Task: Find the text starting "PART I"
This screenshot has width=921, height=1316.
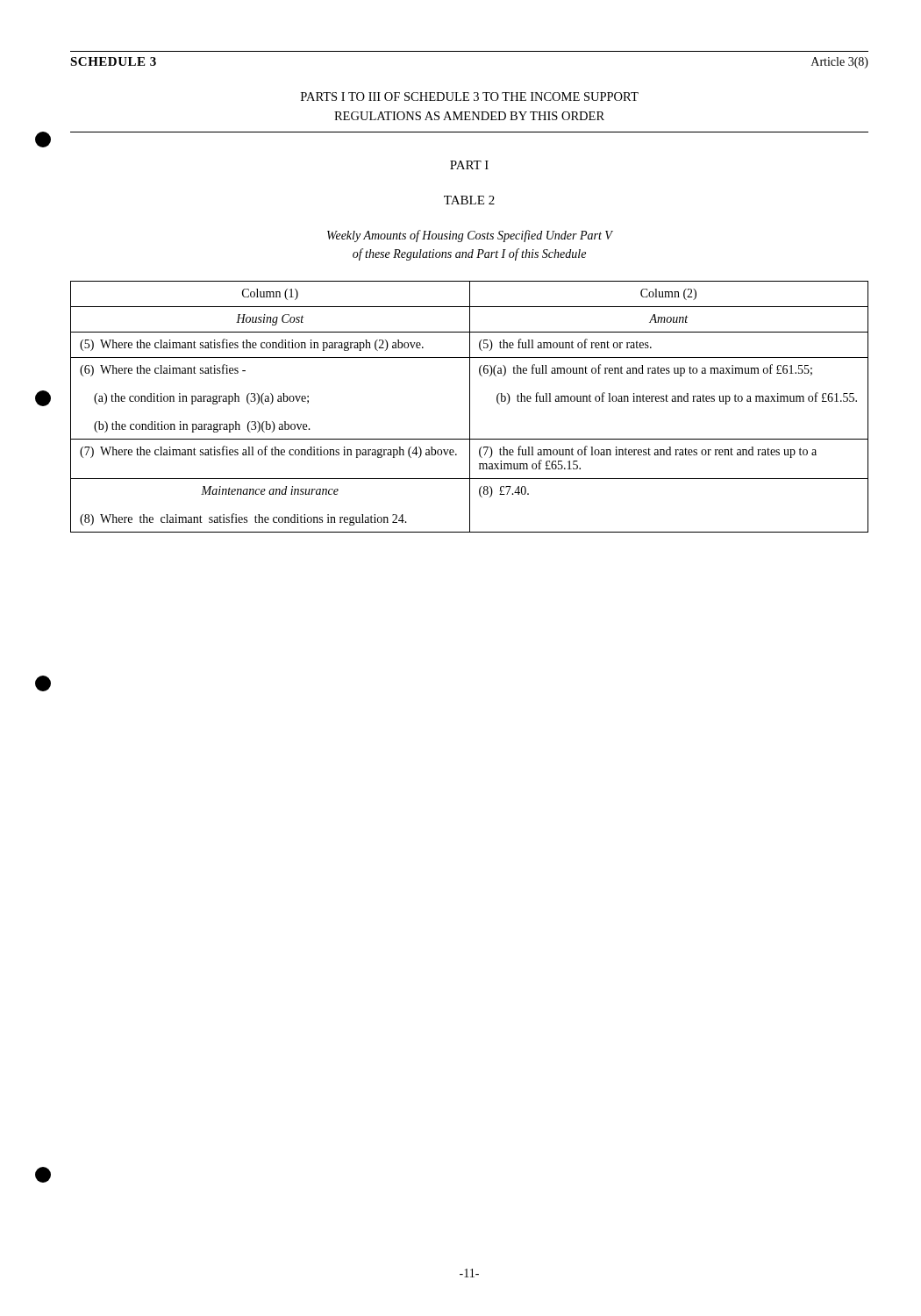Action: click(469, 165)
